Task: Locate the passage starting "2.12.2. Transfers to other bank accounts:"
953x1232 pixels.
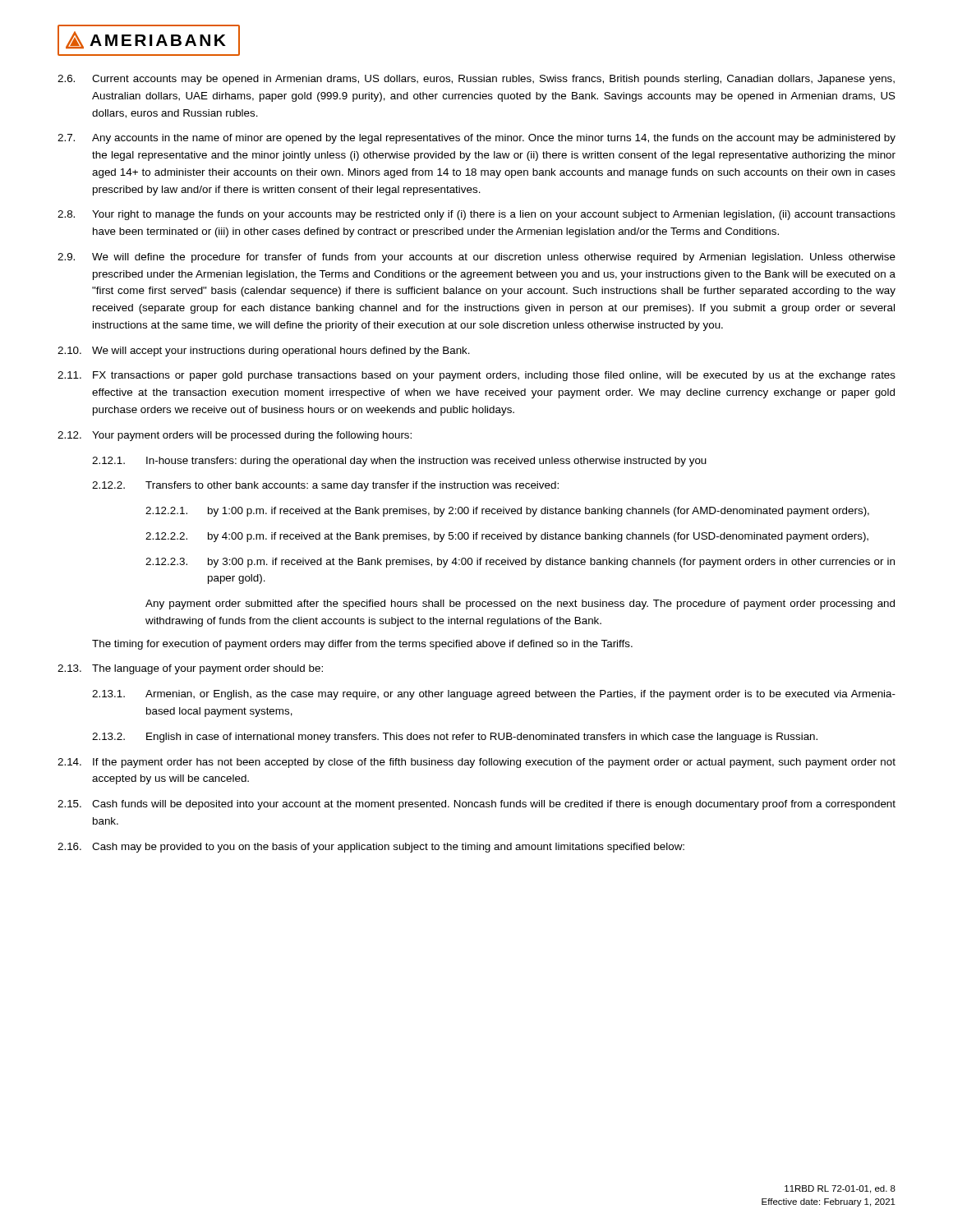Action: pos(494,486)
